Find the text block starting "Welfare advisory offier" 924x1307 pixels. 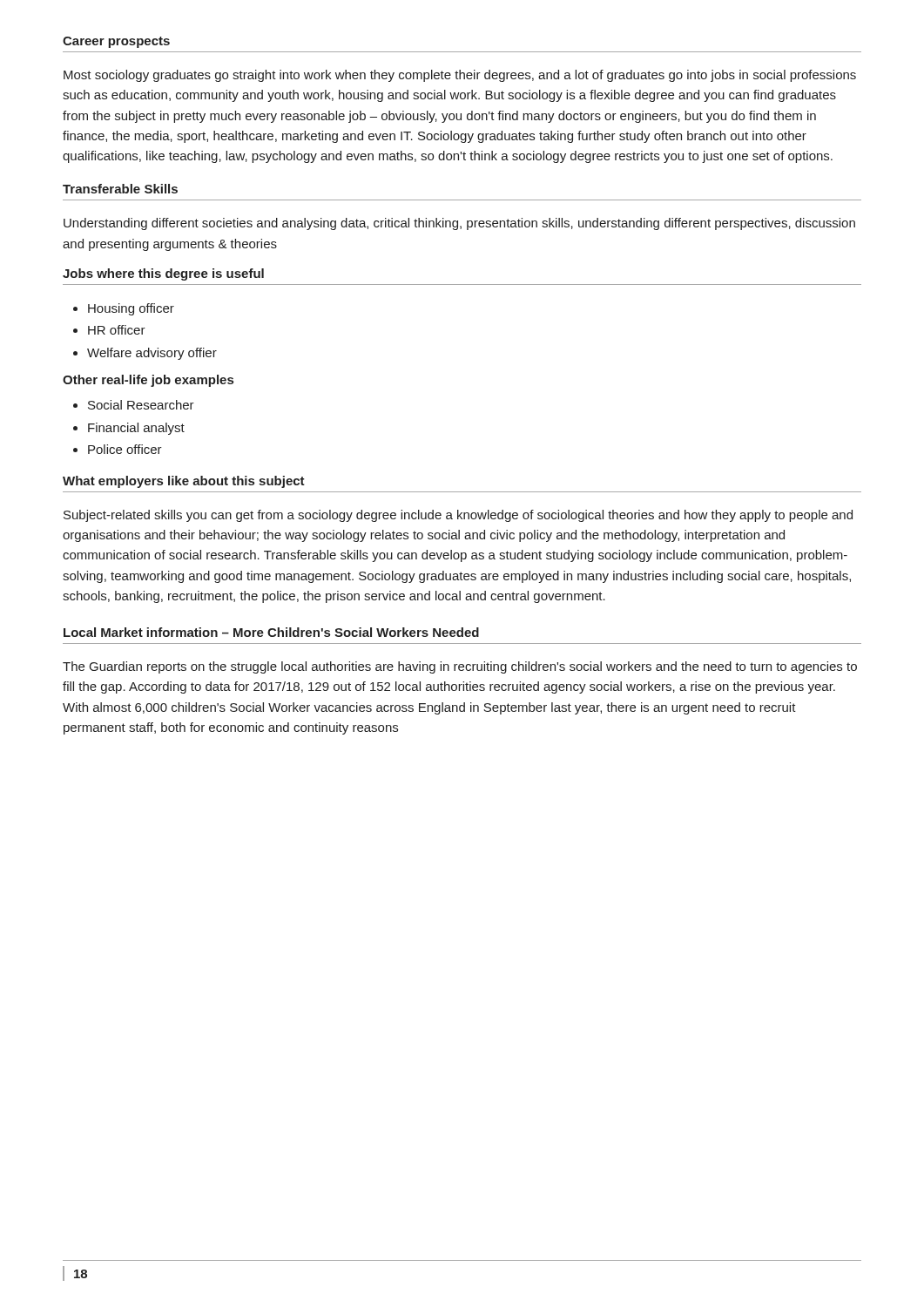[152, 352]
